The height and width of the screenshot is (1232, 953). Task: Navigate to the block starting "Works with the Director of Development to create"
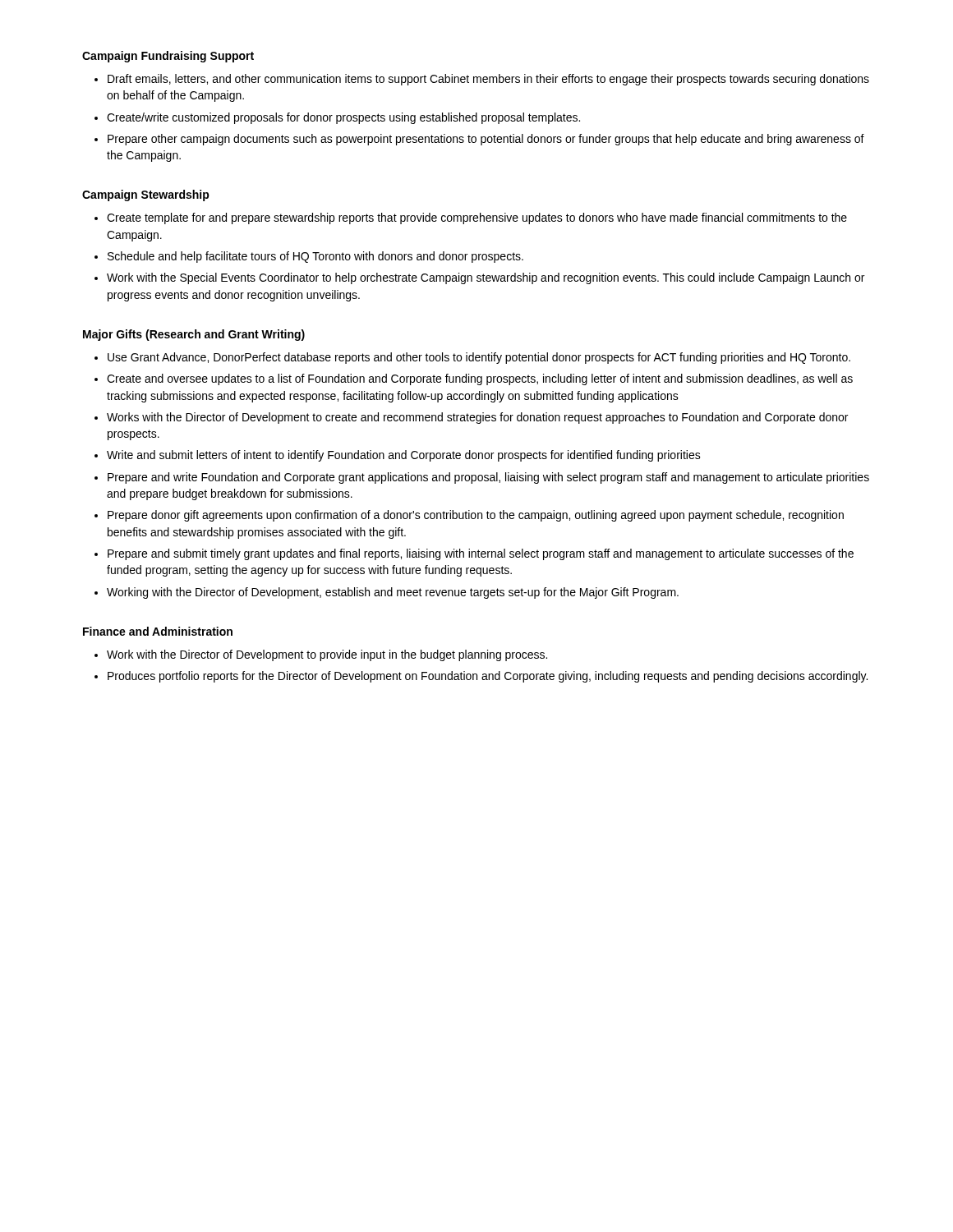489,426
